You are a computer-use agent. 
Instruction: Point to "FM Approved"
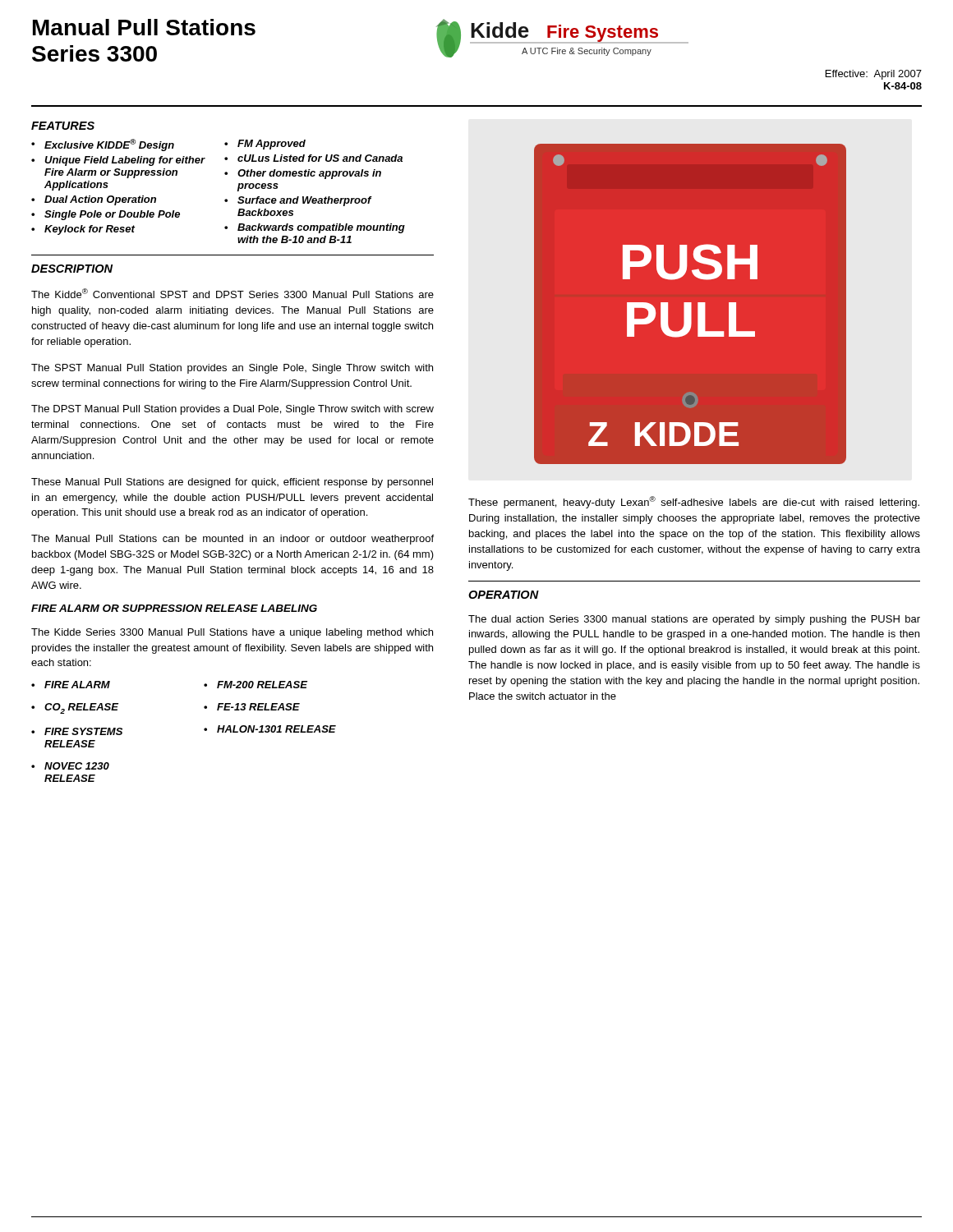[x=271, y=143]
